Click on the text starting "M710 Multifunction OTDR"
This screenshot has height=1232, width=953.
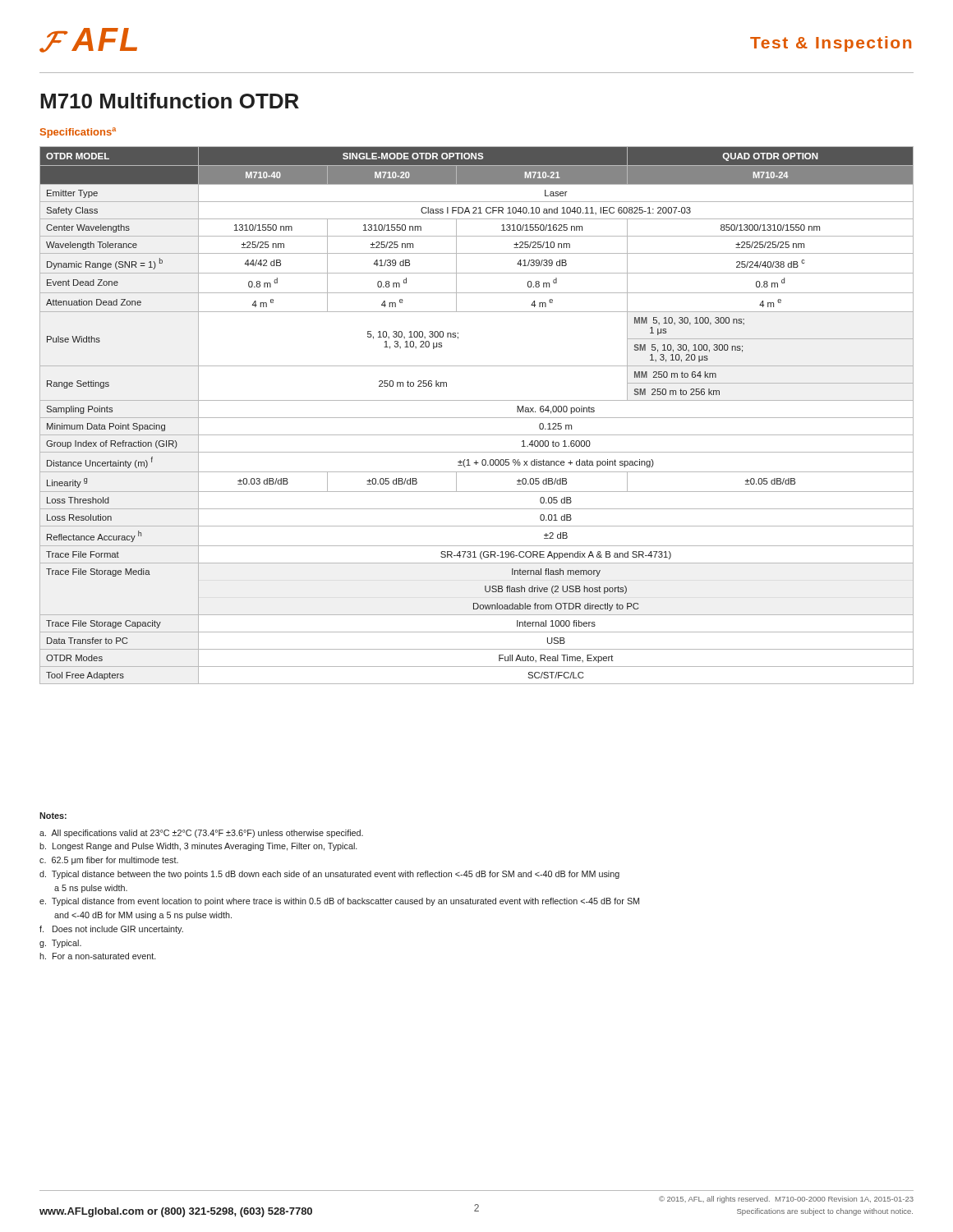tap(169, 101)
